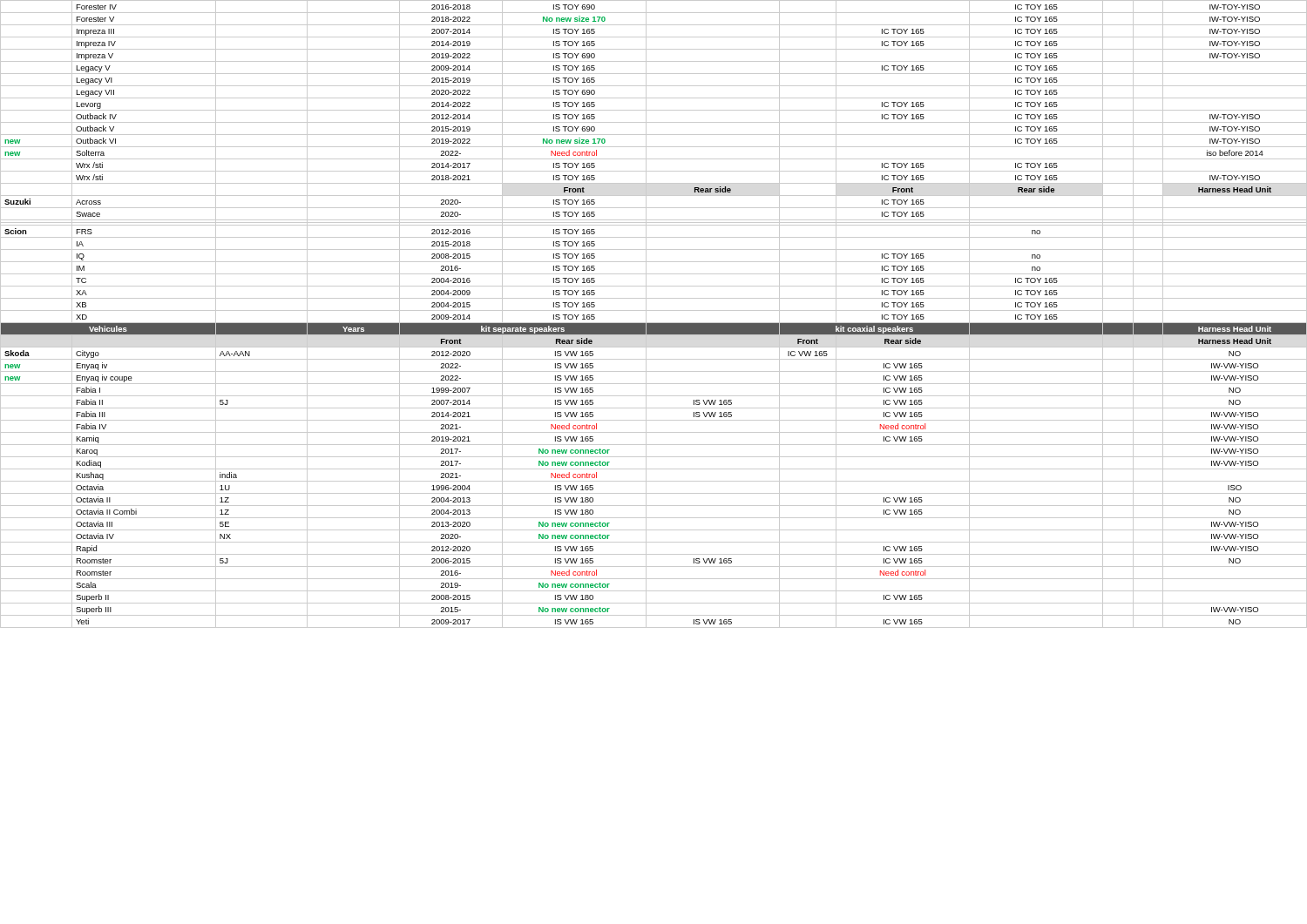This screenshot has width=1307, height=924.
Task: Locate the table with the text "IC VW 165"
Action: click(654, 314)
